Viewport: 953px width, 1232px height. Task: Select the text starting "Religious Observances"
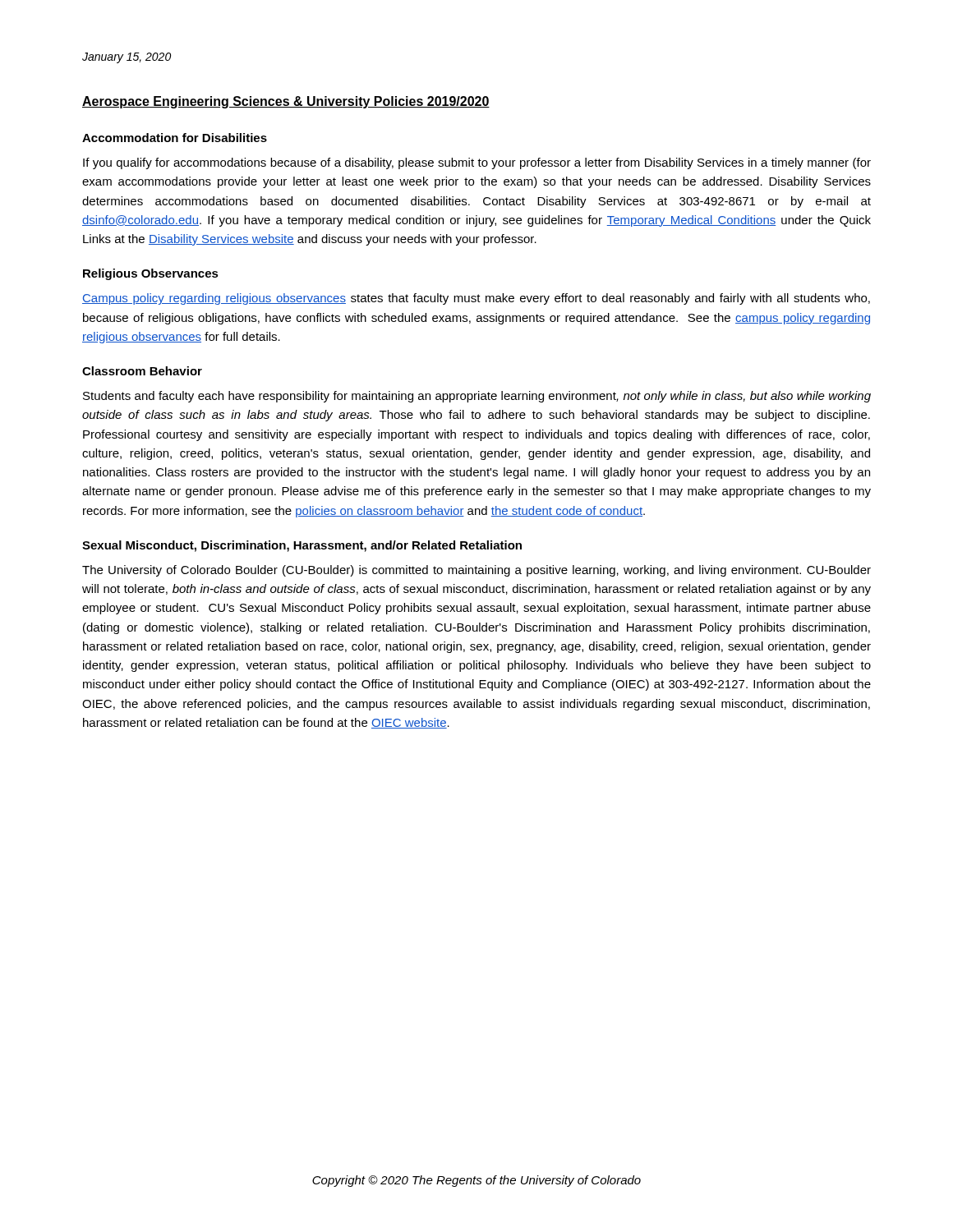[150, 273]
